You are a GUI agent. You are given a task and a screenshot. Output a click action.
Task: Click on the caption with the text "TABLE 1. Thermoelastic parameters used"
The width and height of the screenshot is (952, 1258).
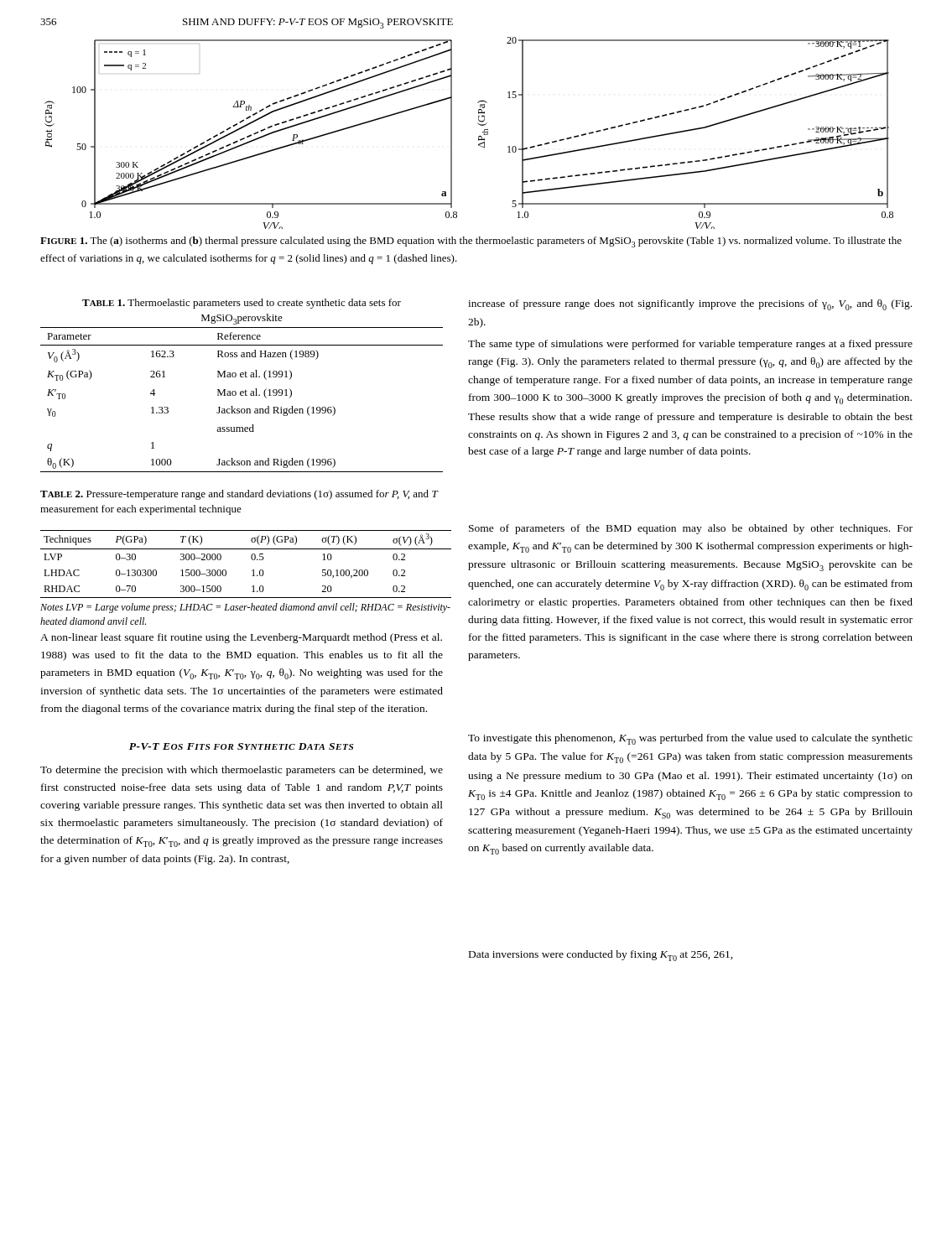[242, 311]
